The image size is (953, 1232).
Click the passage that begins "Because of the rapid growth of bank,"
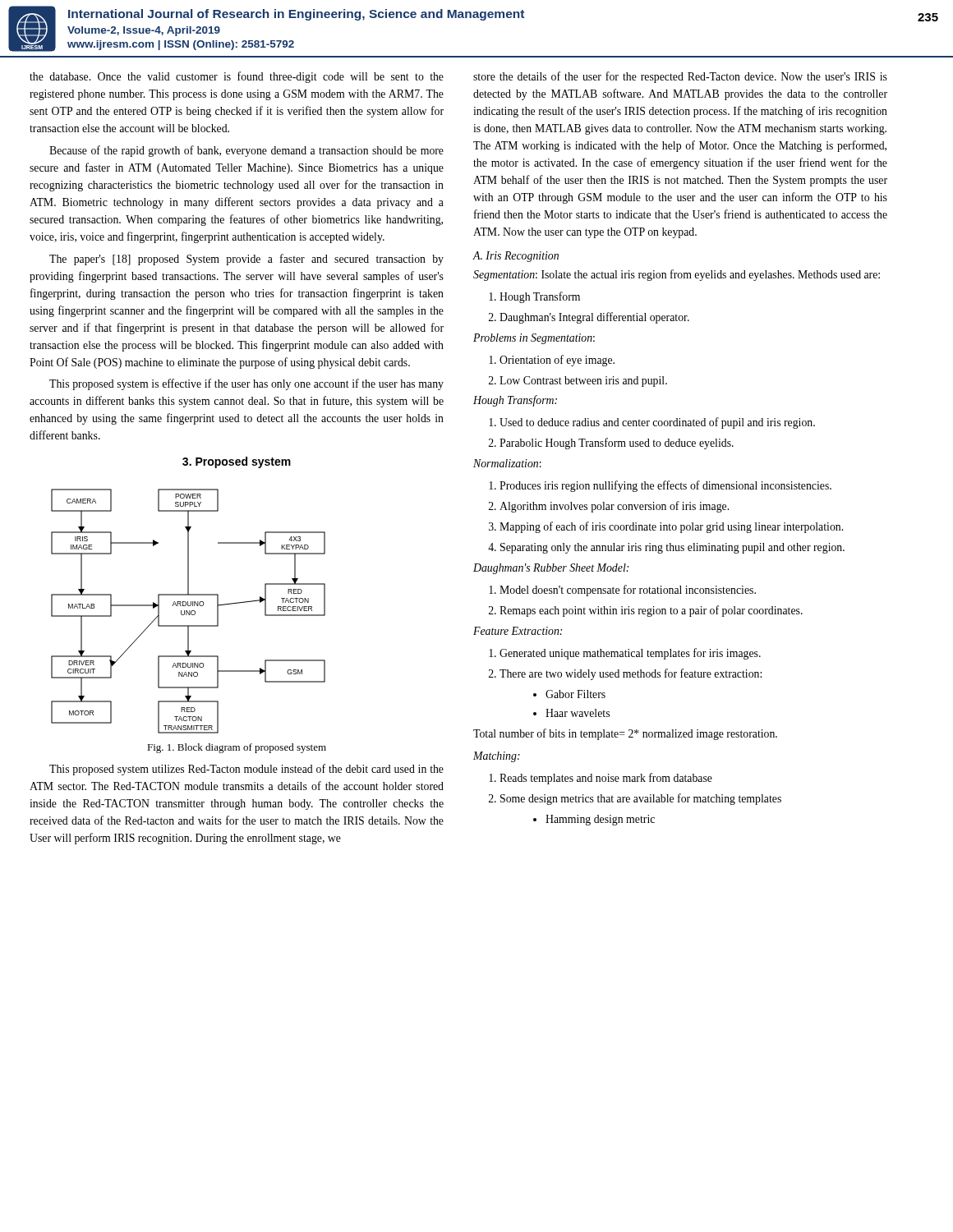point(237,194)
